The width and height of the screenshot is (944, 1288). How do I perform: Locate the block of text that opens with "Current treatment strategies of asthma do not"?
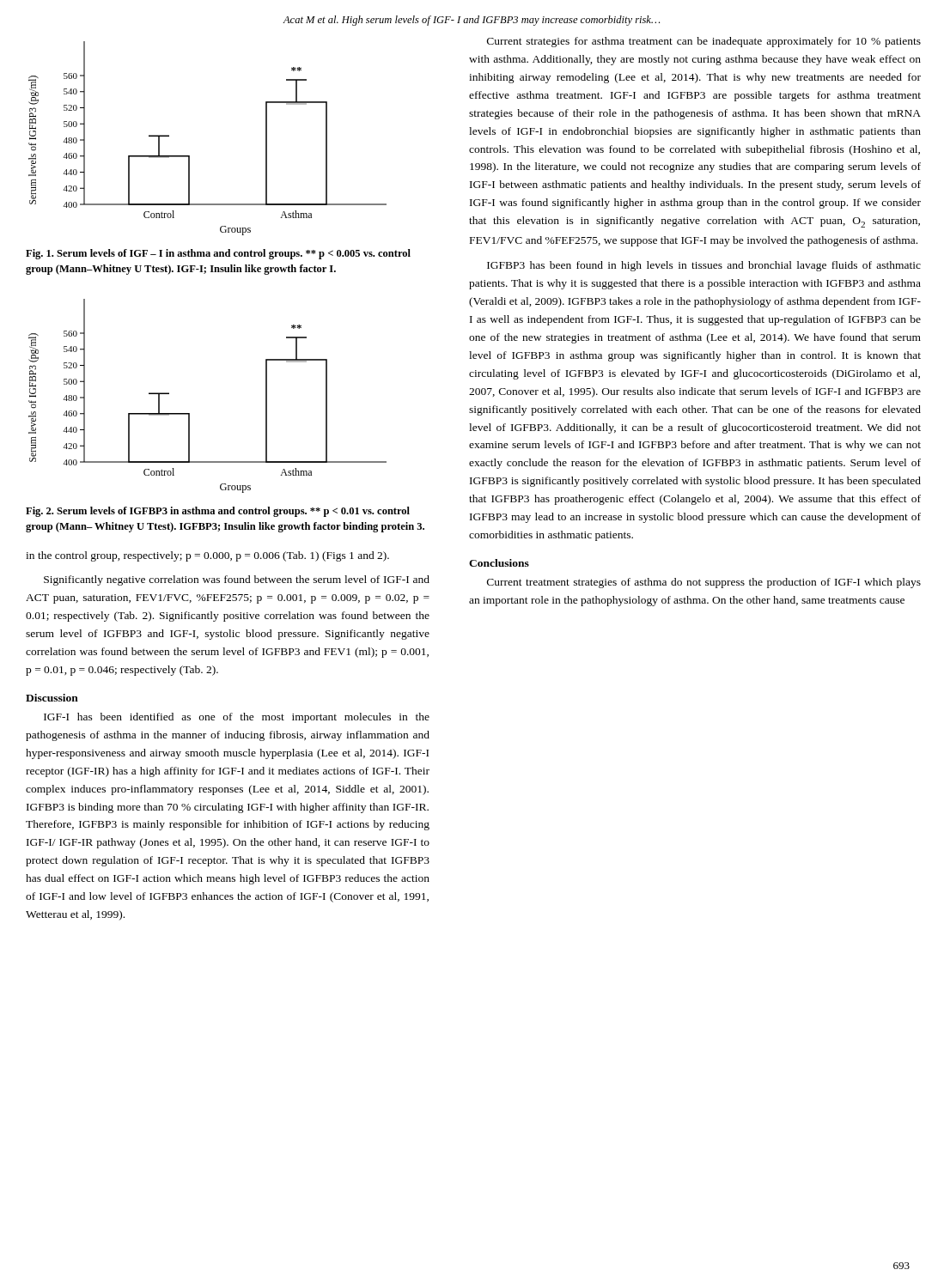click(x=695, y=591)
